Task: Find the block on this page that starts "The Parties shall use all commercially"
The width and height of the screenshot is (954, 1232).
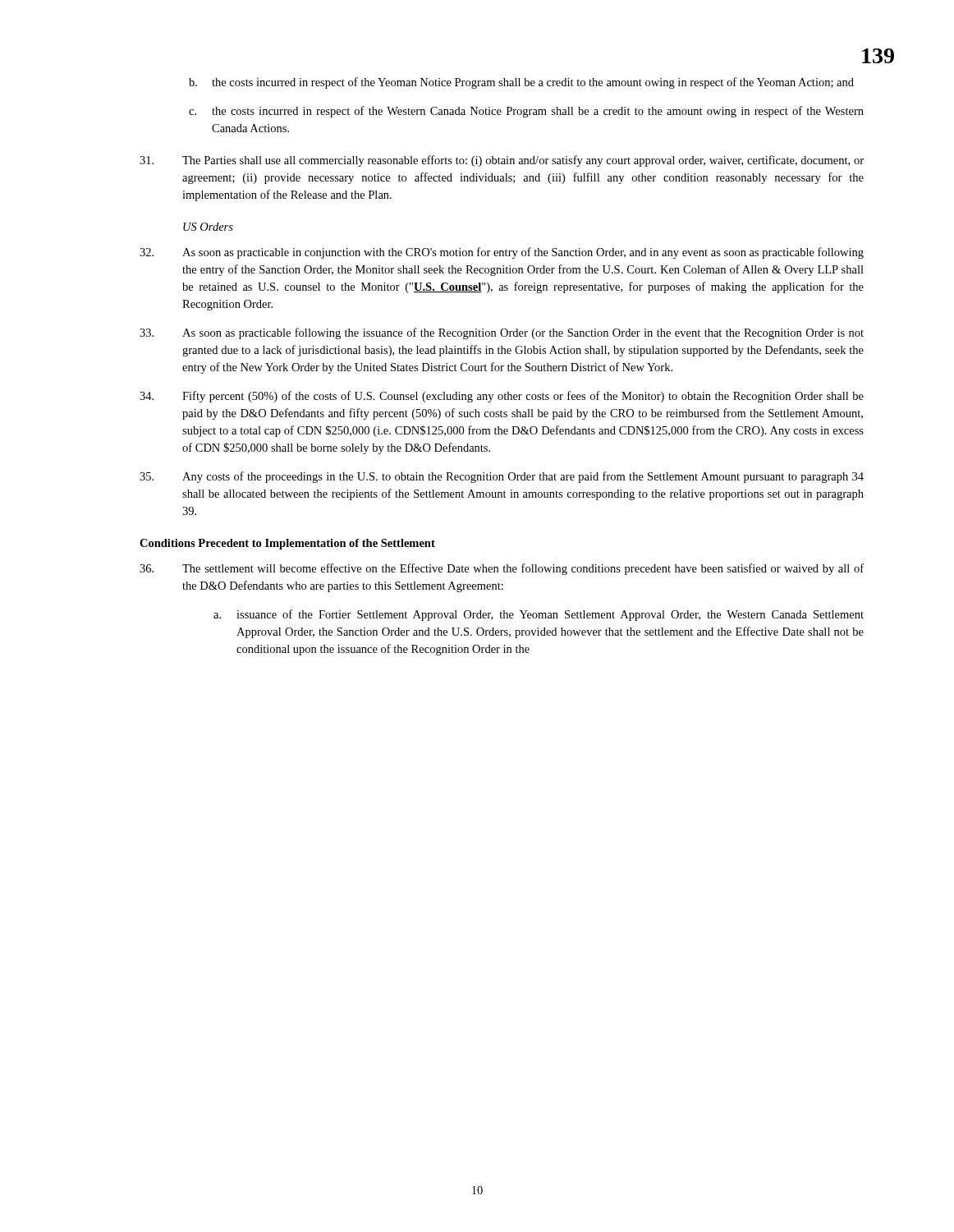Action: tap(502, 178)
